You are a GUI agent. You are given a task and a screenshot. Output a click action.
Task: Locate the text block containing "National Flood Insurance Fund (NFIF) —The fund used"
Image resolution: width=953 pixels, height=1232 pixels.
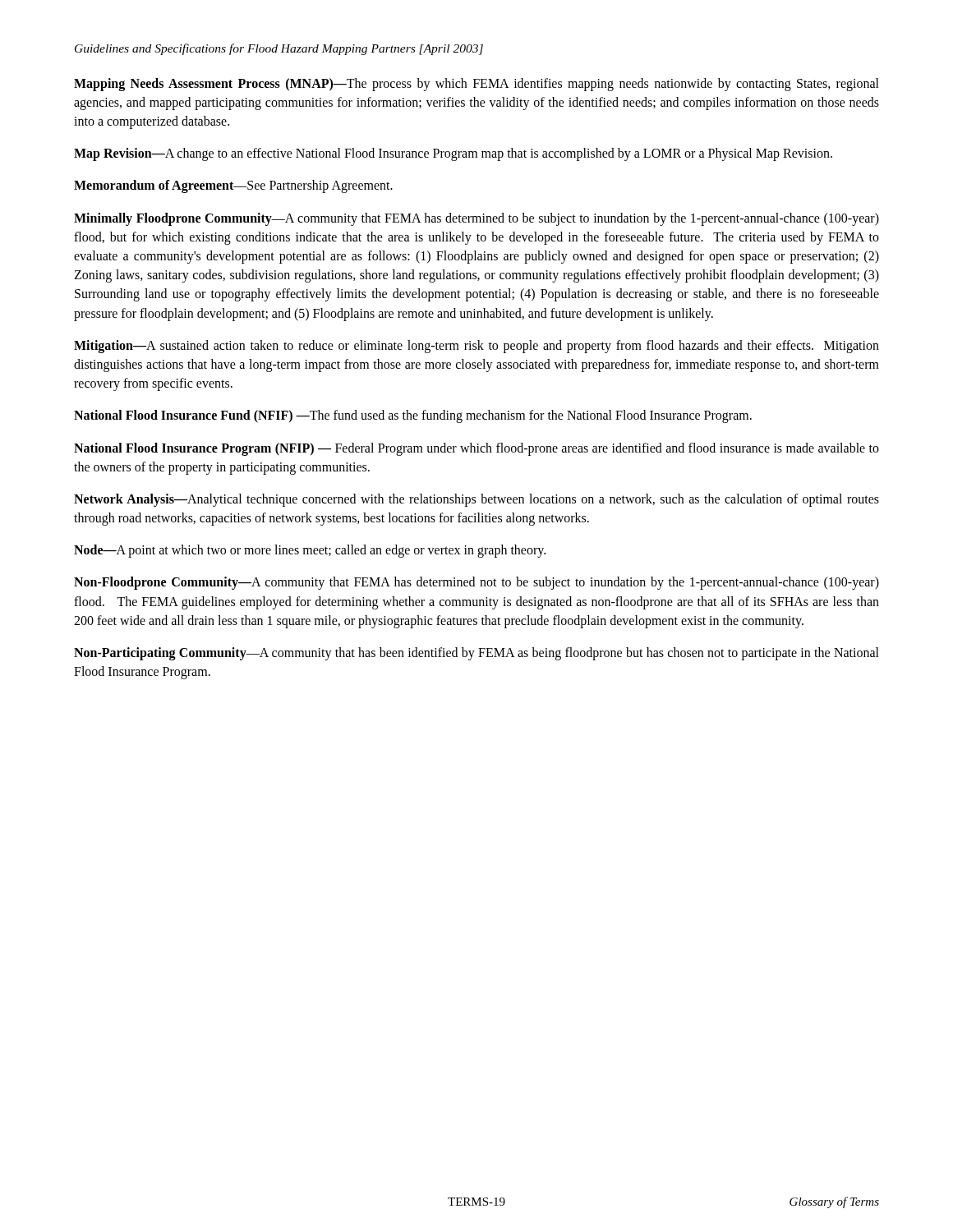(413, 415)
